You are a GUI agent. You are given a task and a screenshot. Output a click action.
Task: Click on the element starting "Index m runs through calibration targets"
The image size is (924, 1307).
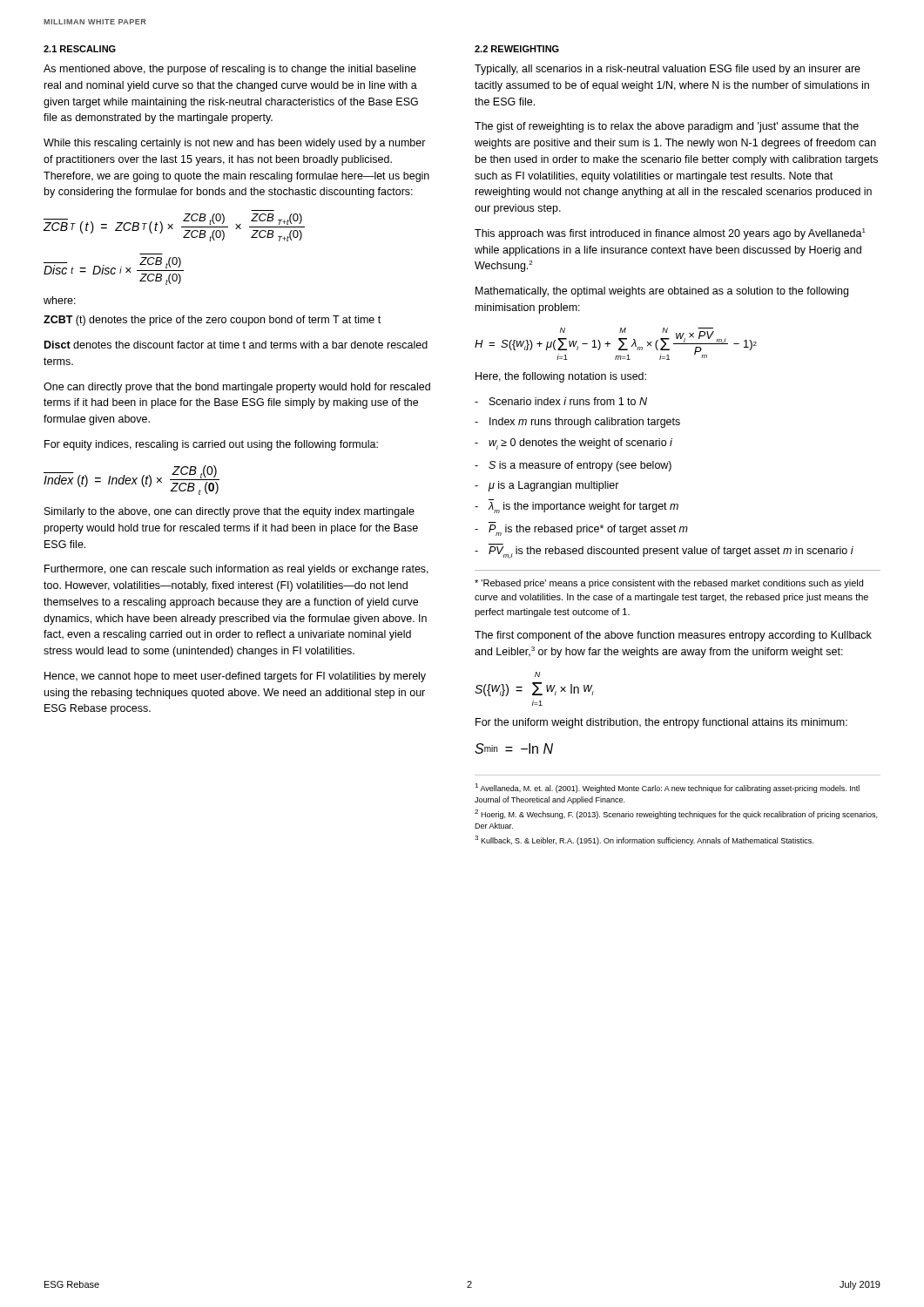584,422
